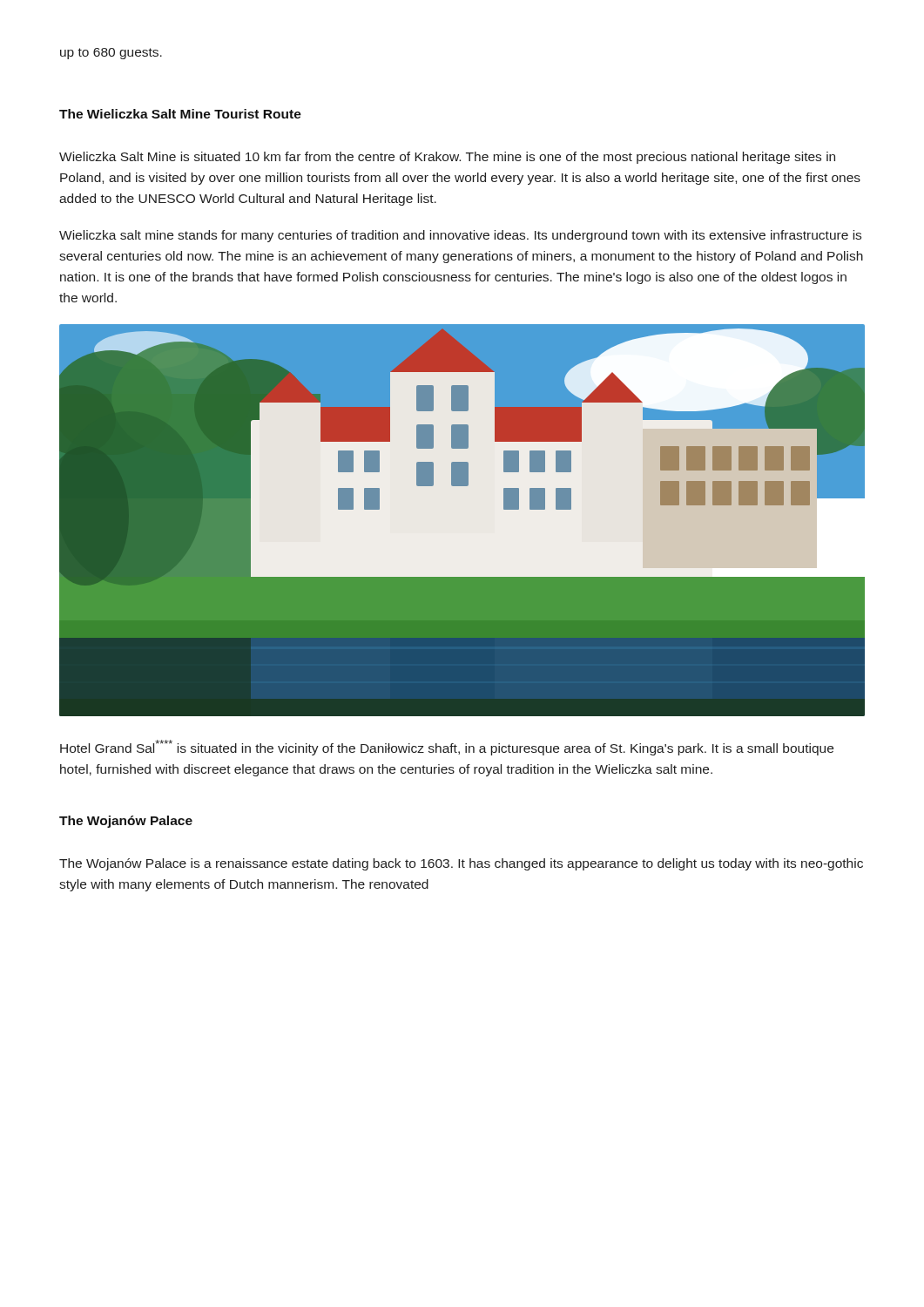Screen dimensions: 1307x924
Task: Select the photo
Action: click(x=462, y=520)
